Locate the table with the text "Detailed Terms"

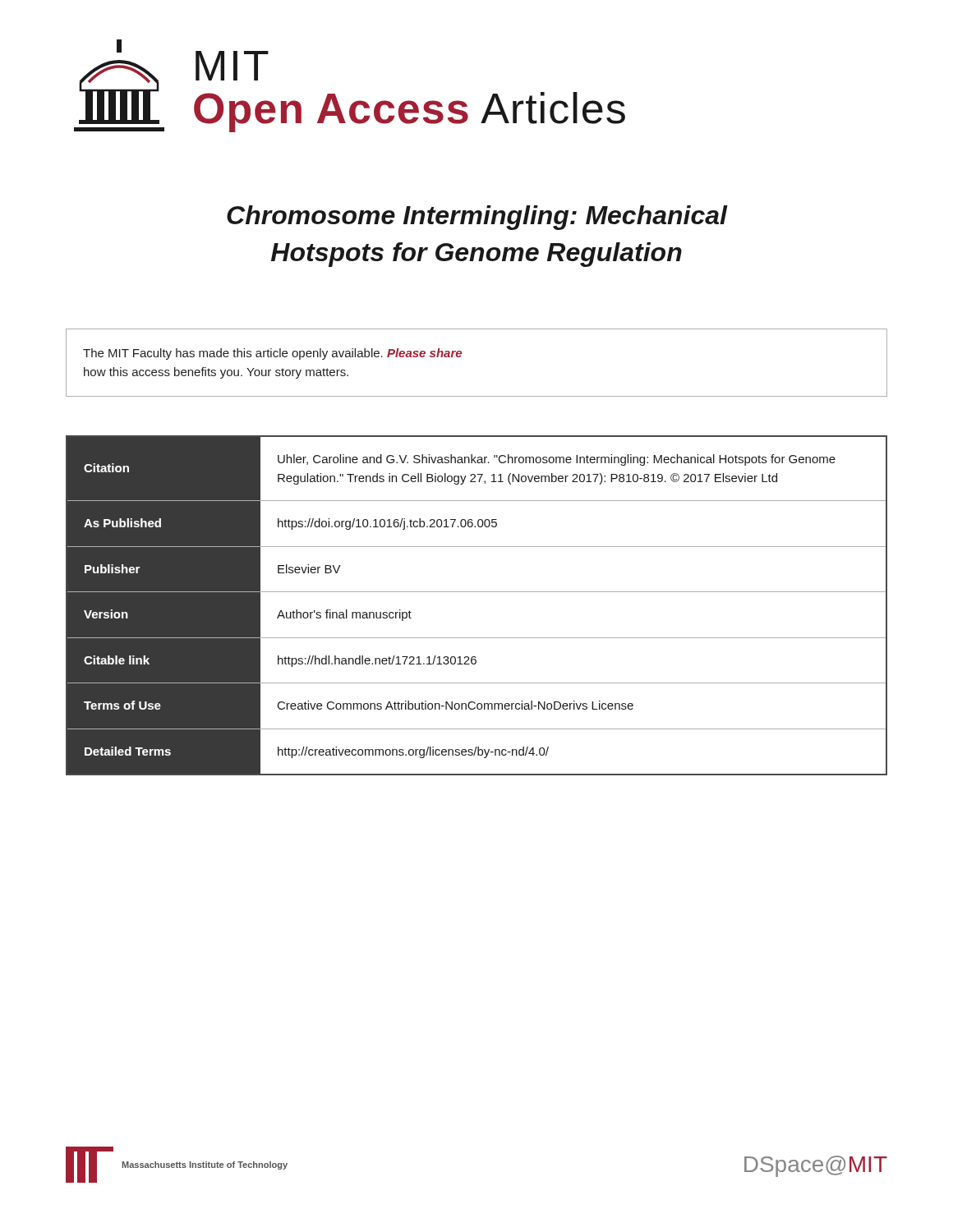click(476, 605)
